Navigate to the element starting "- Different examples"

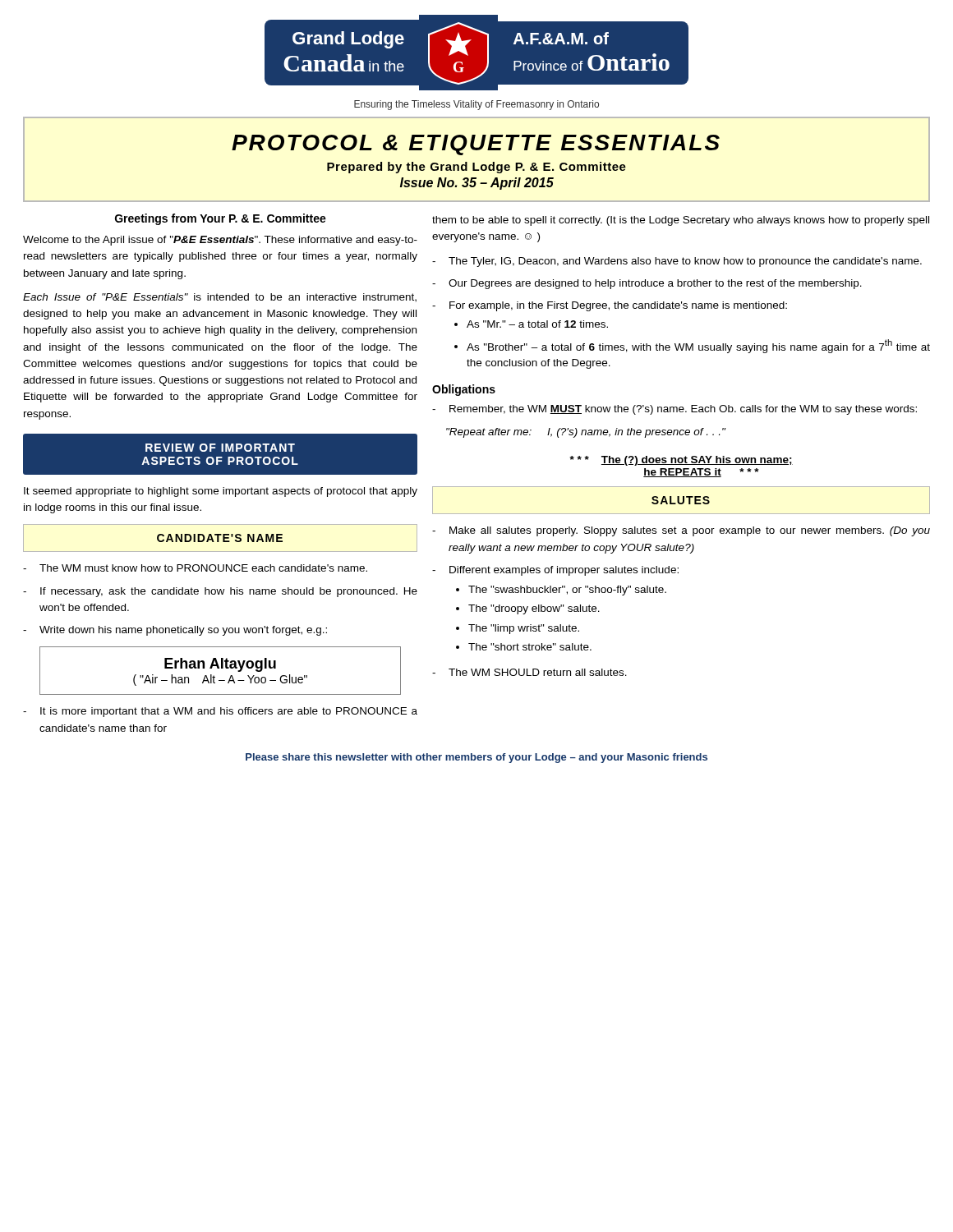tap(555, 571)
